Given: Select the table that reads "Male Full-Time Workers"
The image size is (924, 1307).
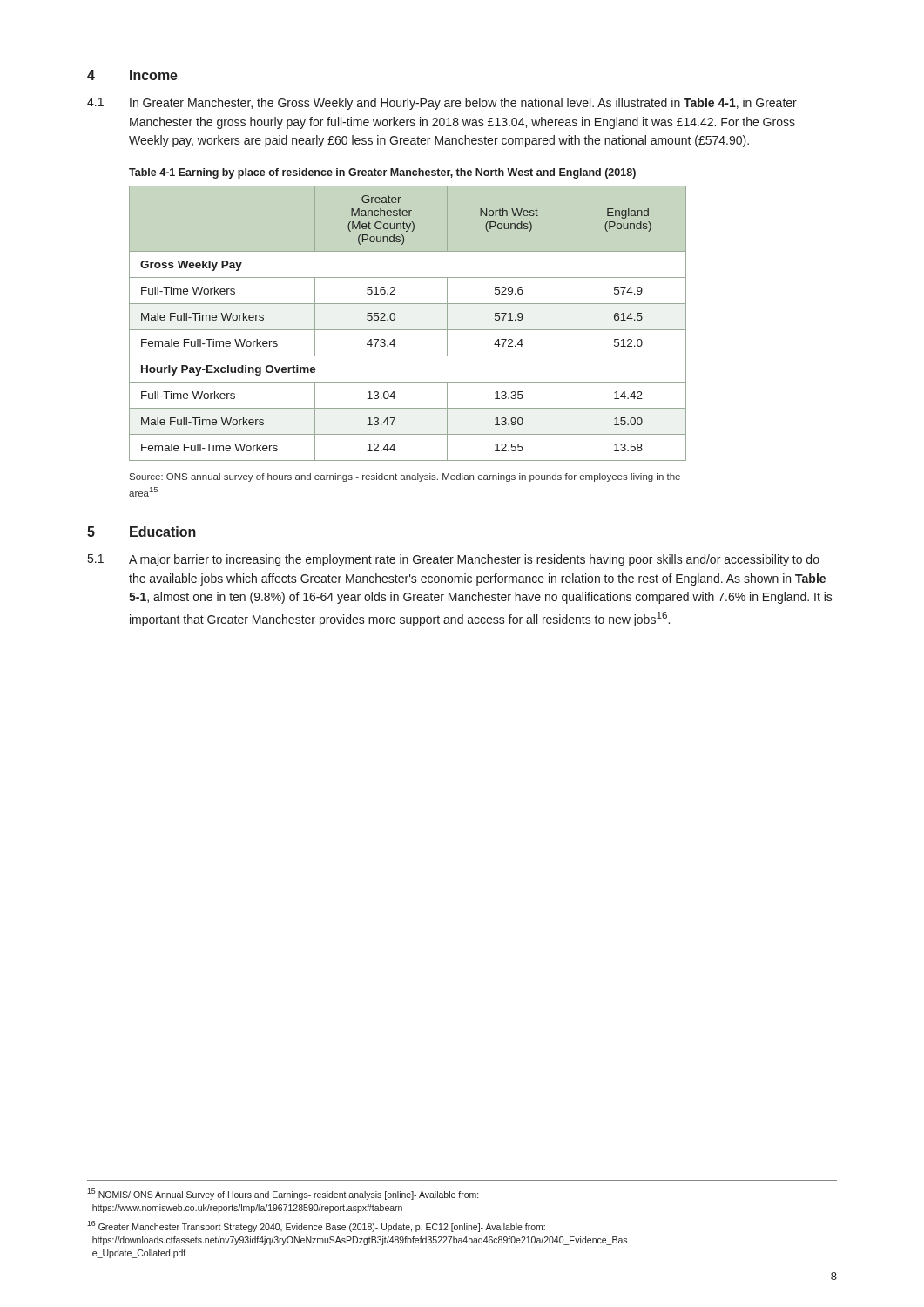Looking at the screenshot, I should point(483,323).
